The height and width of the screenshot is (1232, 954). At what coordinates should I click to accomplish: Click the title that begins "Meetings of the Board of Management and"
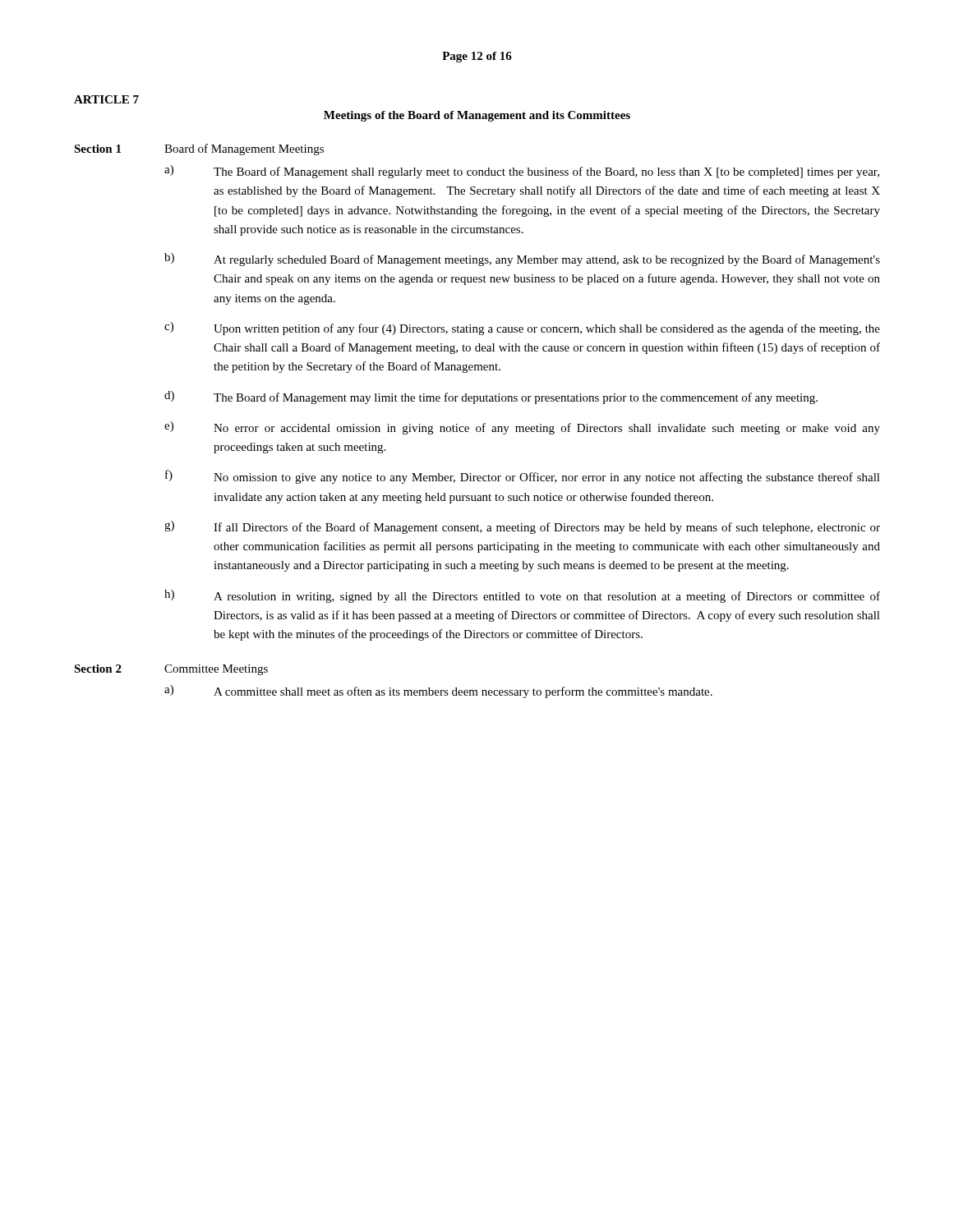[477, 115]
